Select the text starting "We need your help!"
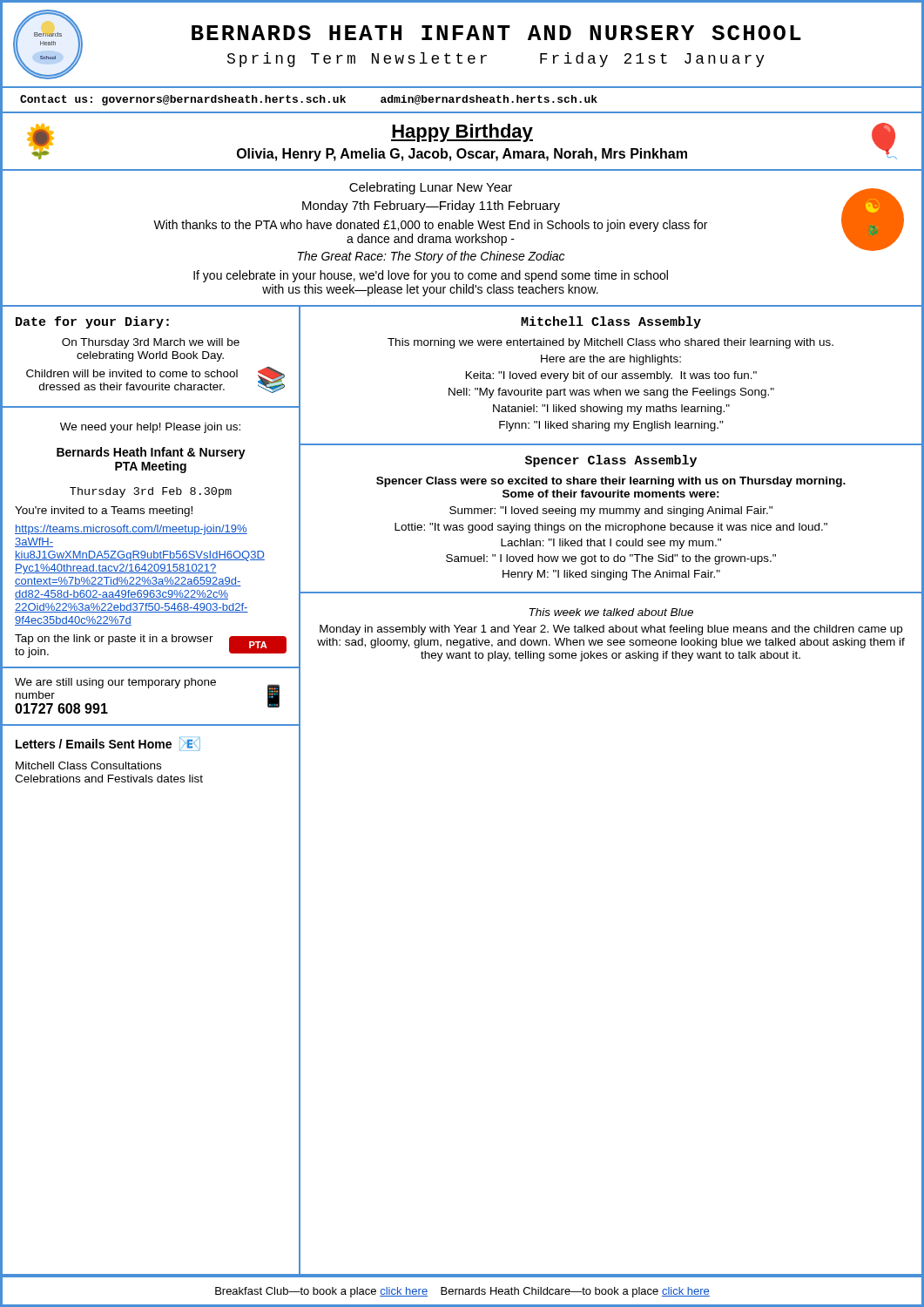This screenshot has width=924, height=1307. coord(151,539)
